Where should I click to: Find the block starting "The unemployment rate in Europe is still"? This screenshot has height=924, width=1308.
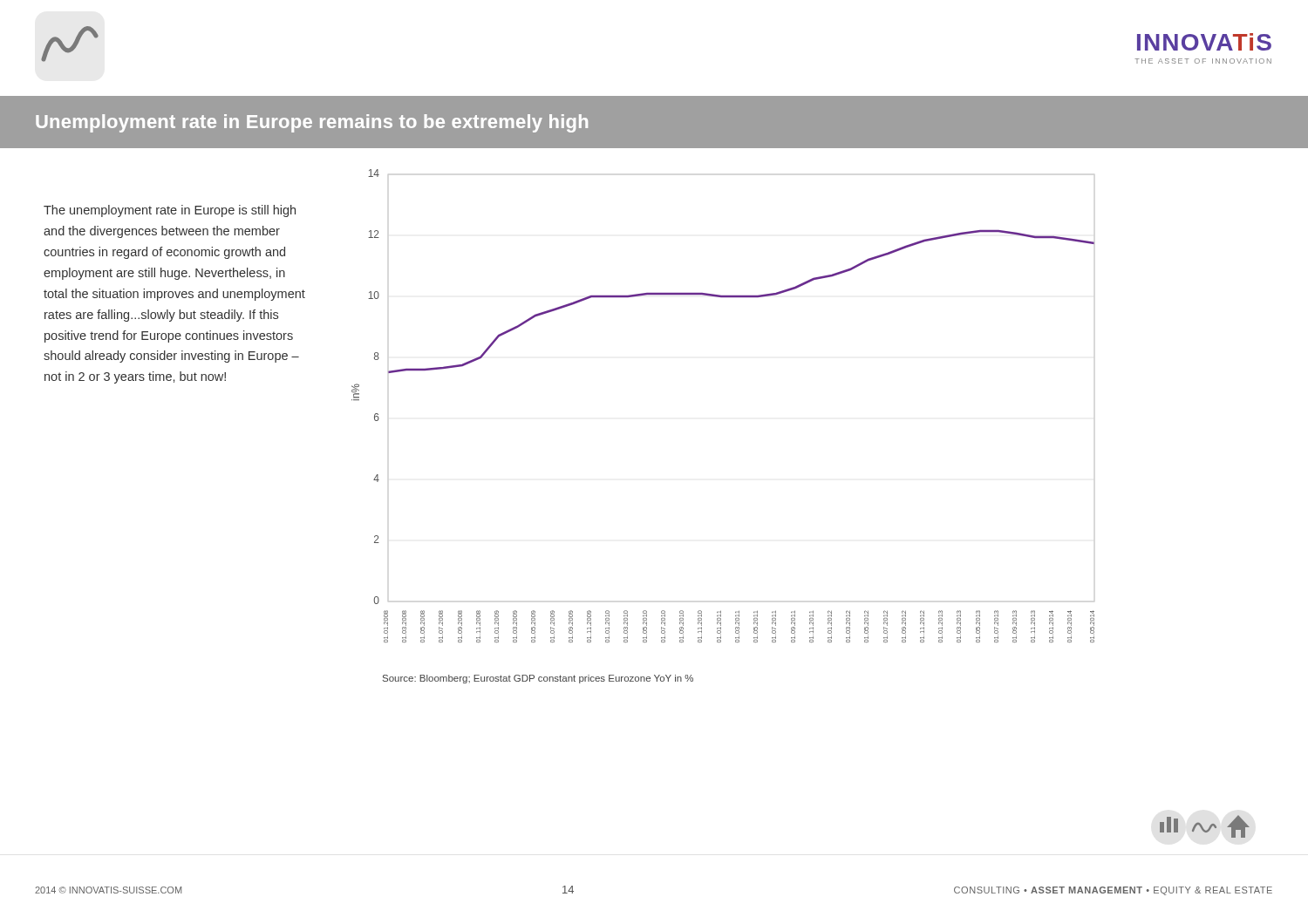(174, 293)
